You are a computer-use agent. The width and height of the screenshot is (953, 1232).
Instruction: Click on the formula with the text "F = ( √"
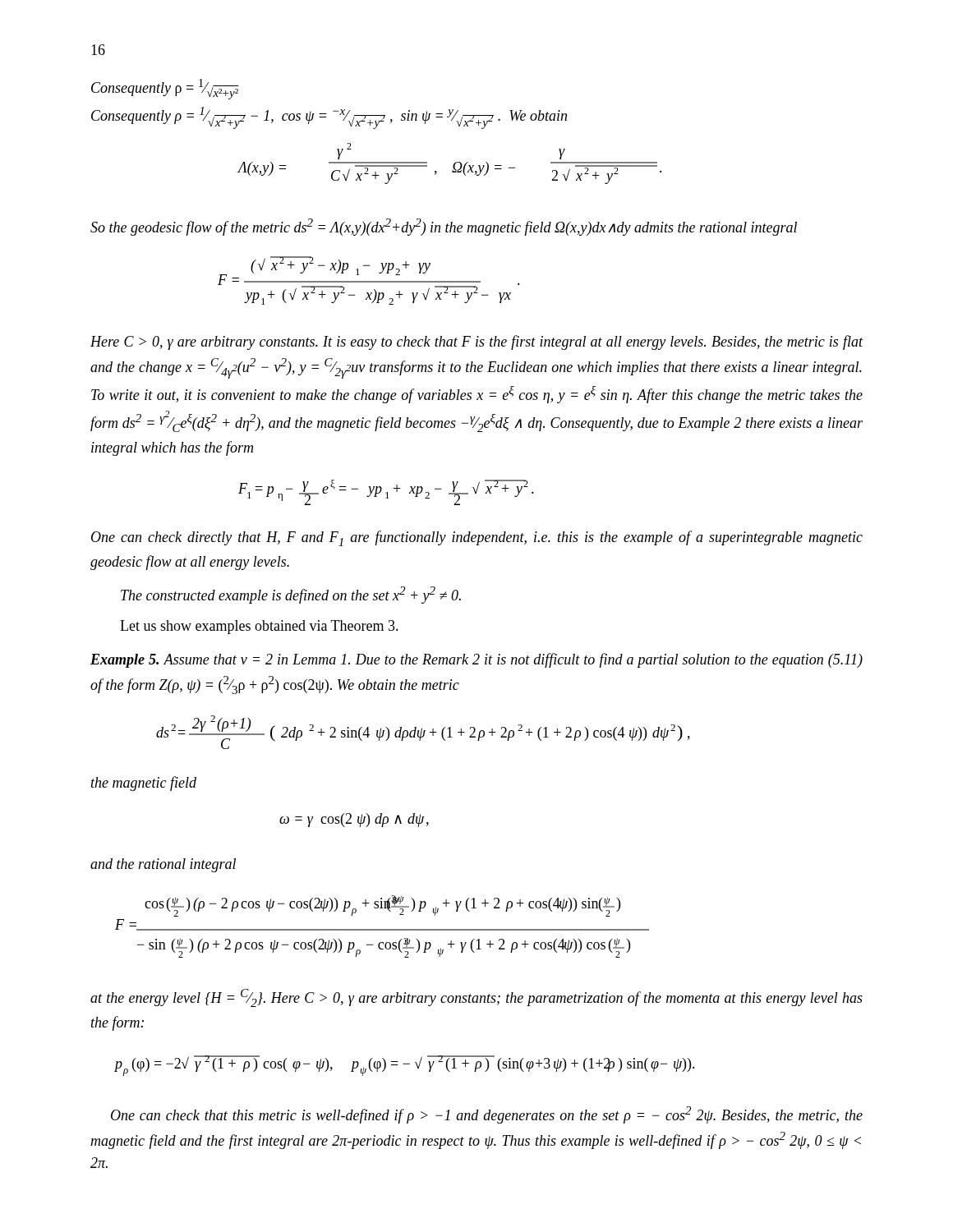[x=476, y=280]
